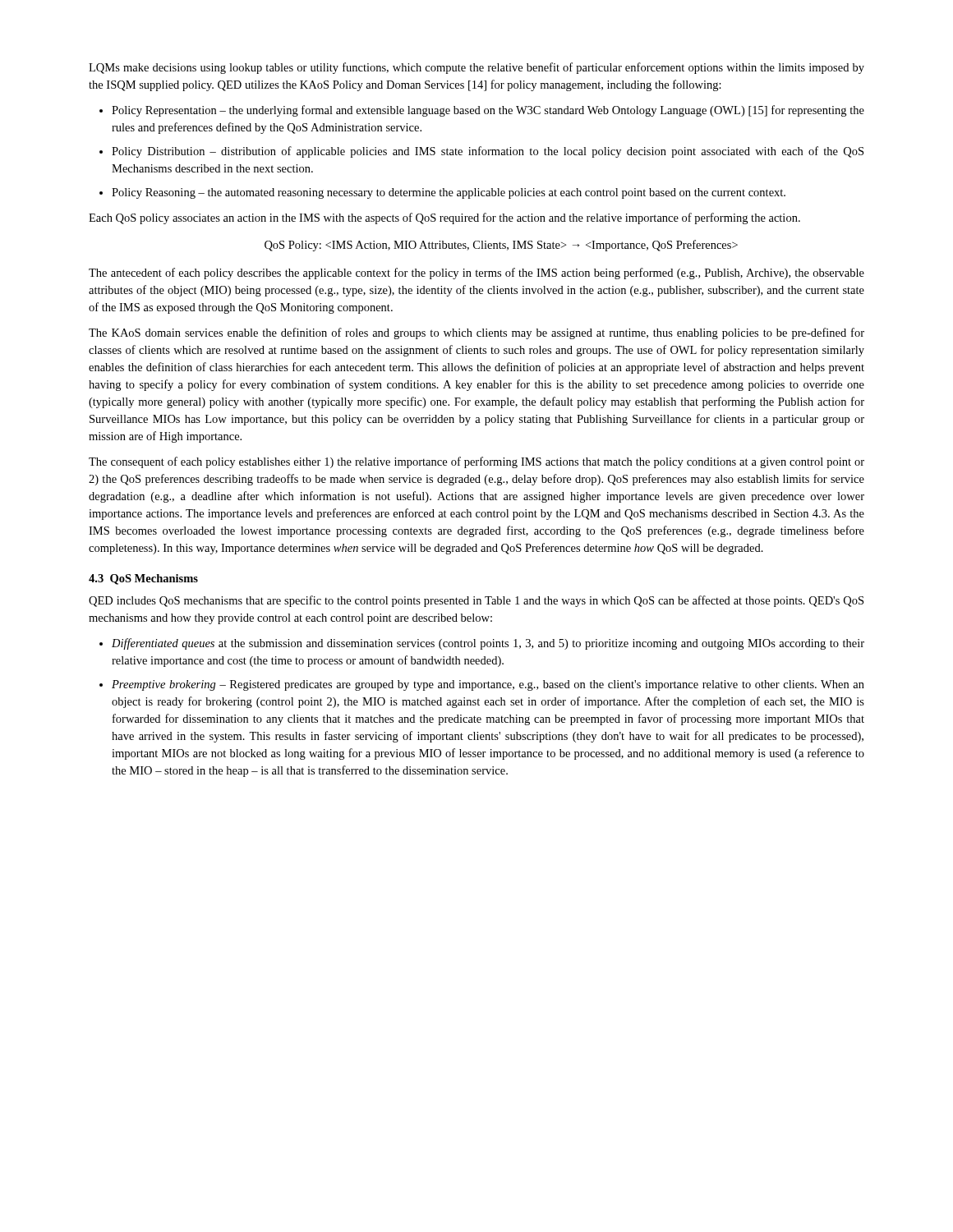Navigate to the element starting "Preemptive brokering –"
Viewport: 953px width, 1232px height.
coord(488,727)
